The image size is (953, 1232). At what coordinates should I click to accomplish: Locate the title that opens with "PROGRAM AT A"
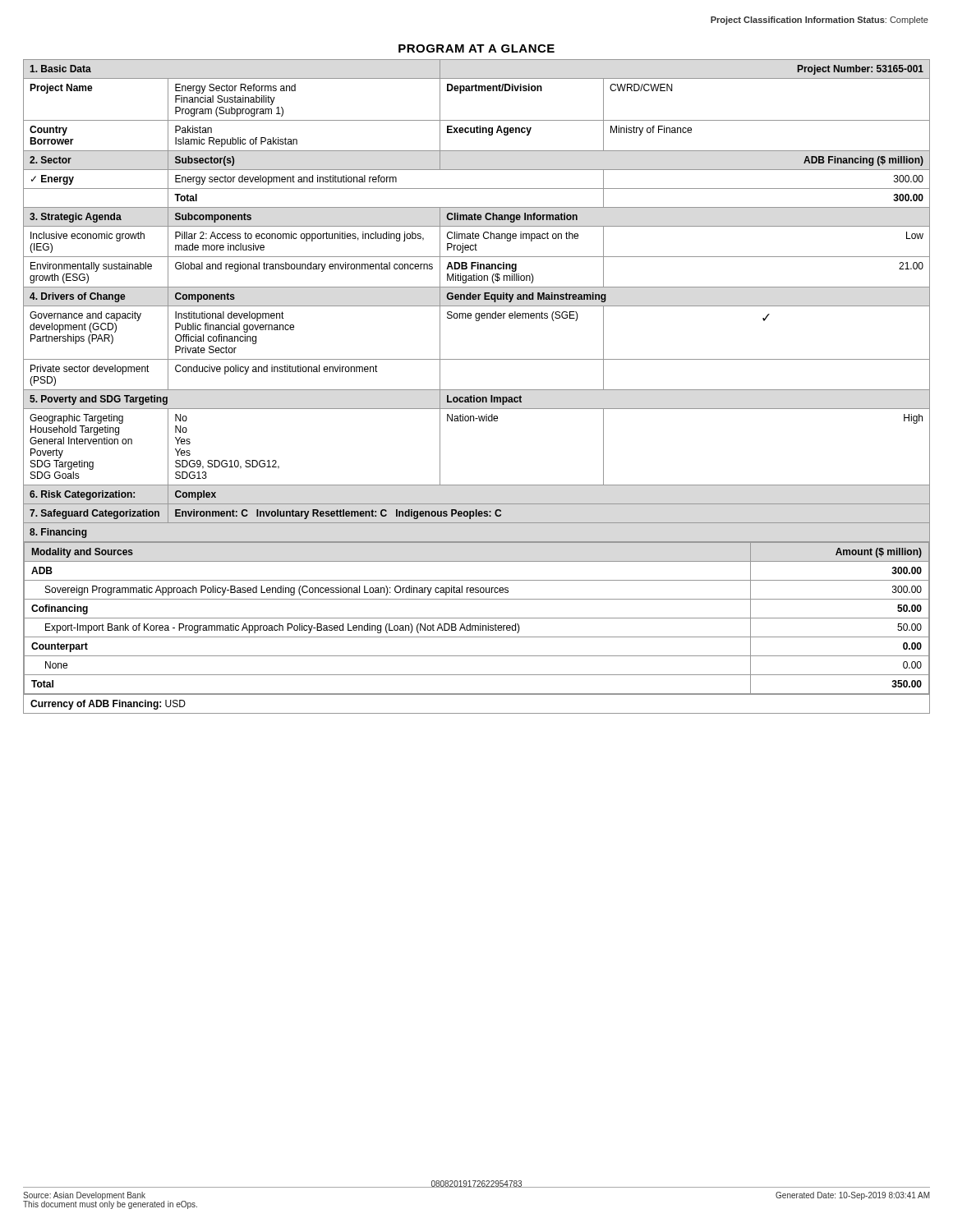tap(476, 48)
